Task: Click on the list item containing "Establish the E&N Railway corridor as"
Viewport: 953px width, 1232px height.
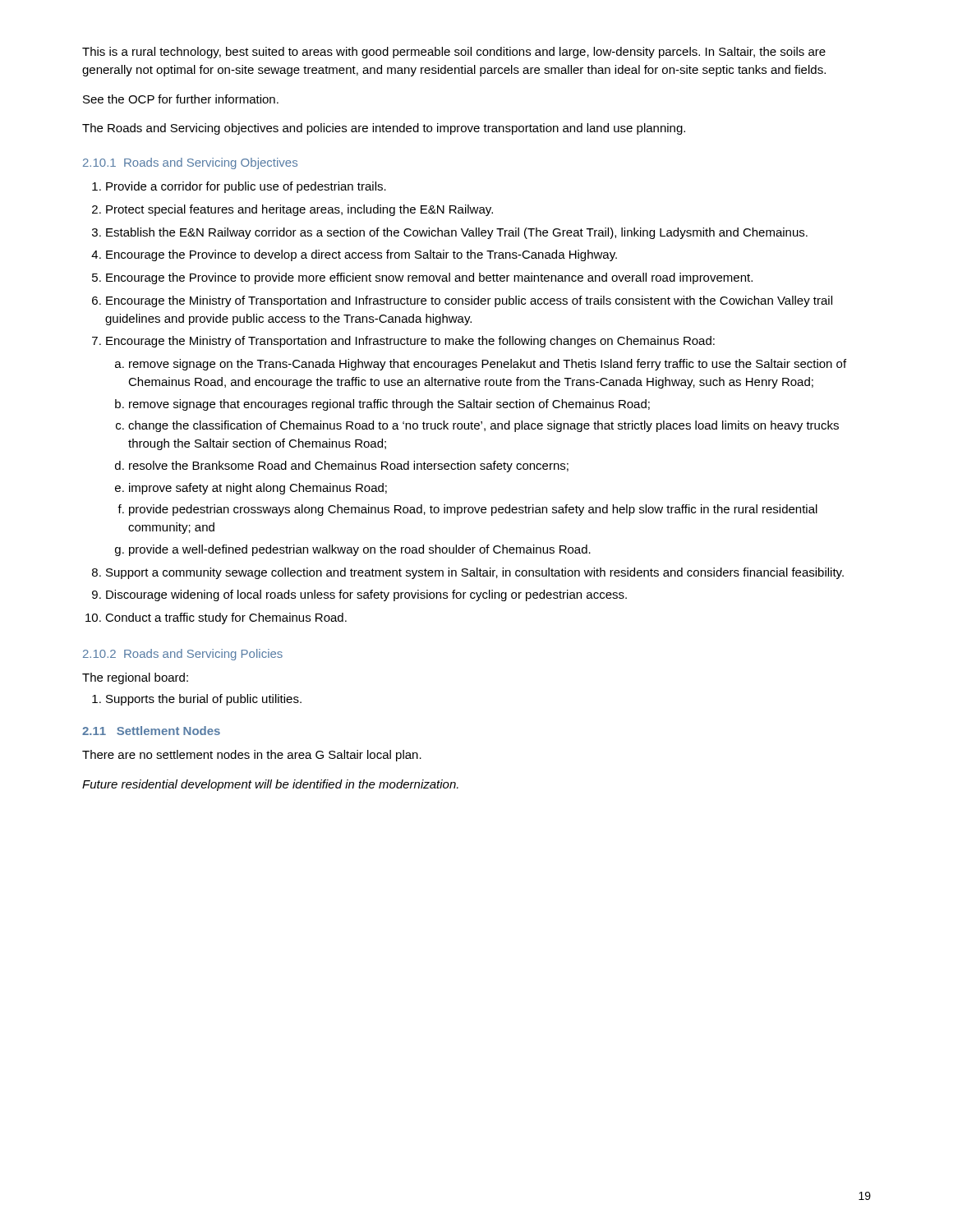Action: click(457, 232)
